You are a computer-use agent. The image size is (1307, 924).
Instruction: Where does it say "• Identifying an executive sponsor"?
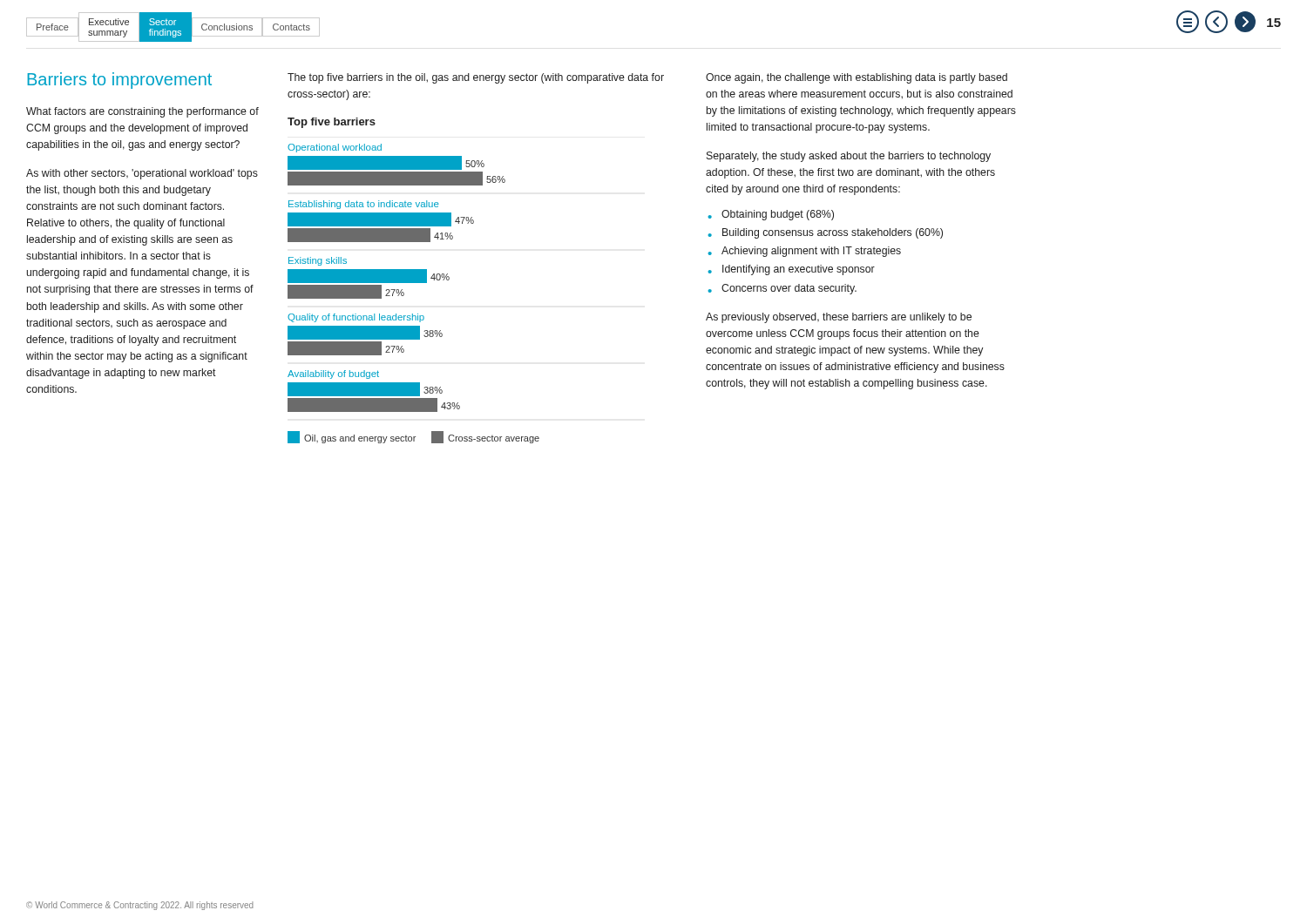tap(791, 270)
